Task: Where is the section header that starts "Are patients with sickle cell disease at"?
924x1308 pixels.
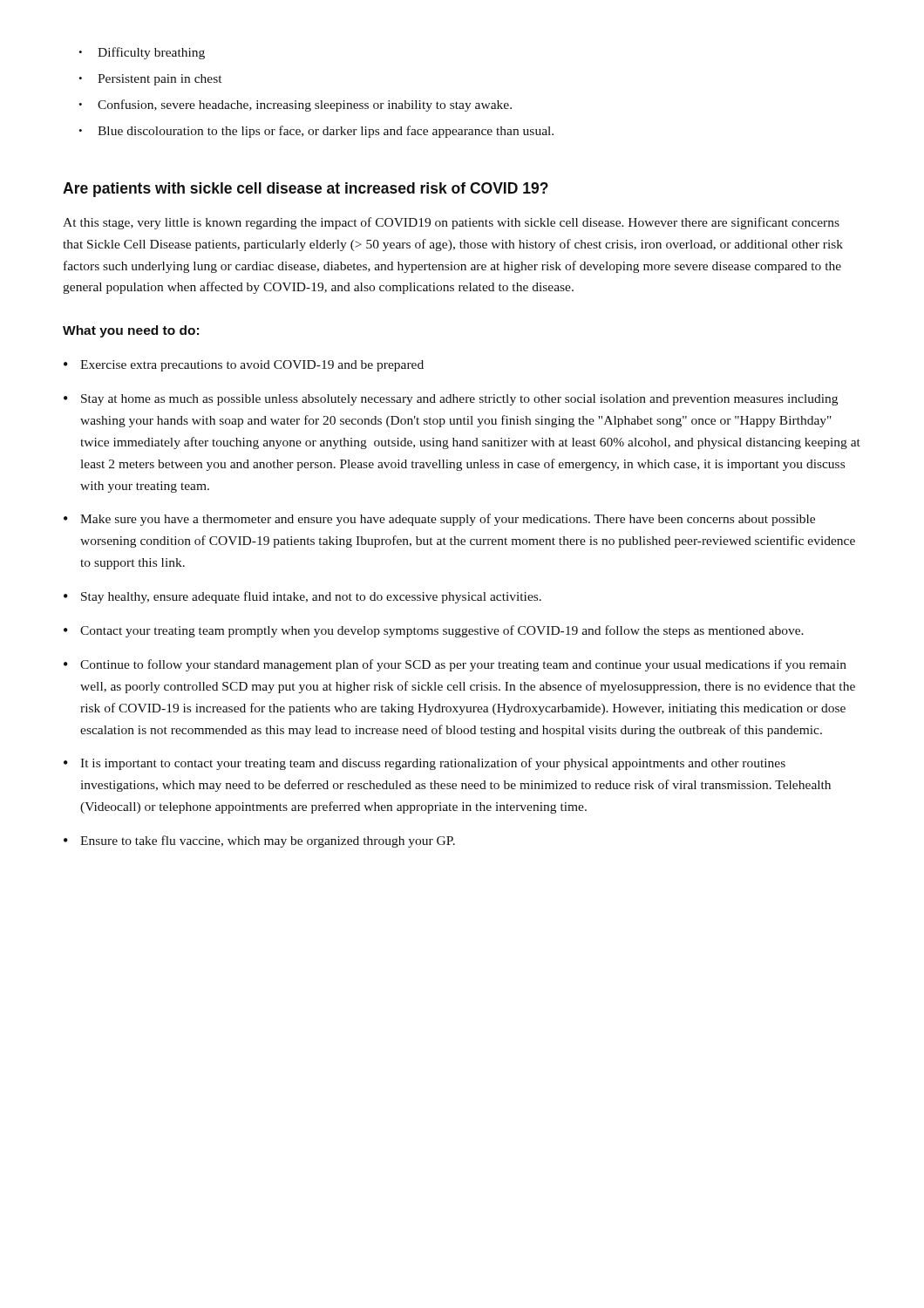Action: [306, 188]
